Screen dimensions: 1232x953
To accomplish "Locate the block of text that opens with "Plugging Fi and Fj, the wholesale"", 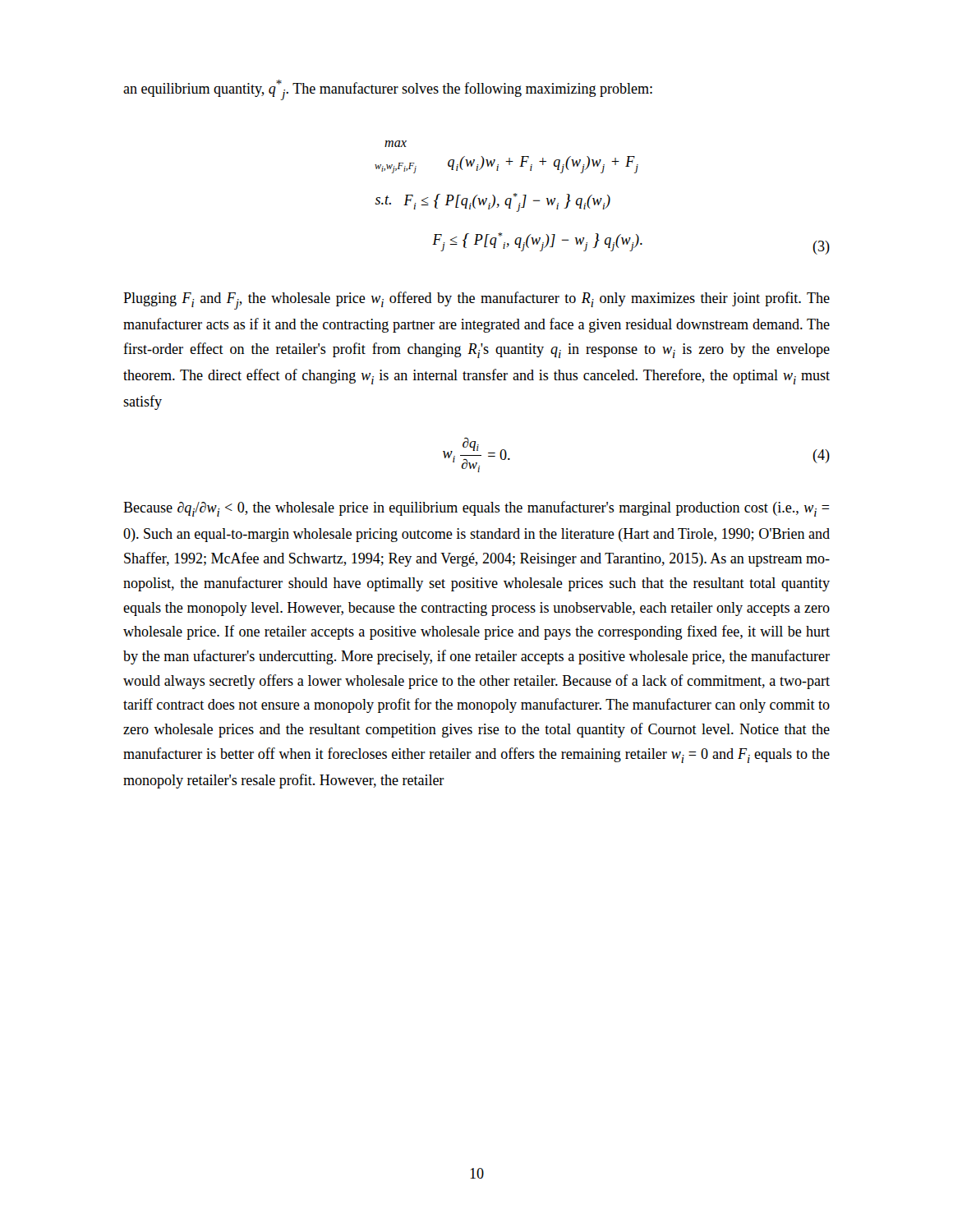I will coord(476,350).
